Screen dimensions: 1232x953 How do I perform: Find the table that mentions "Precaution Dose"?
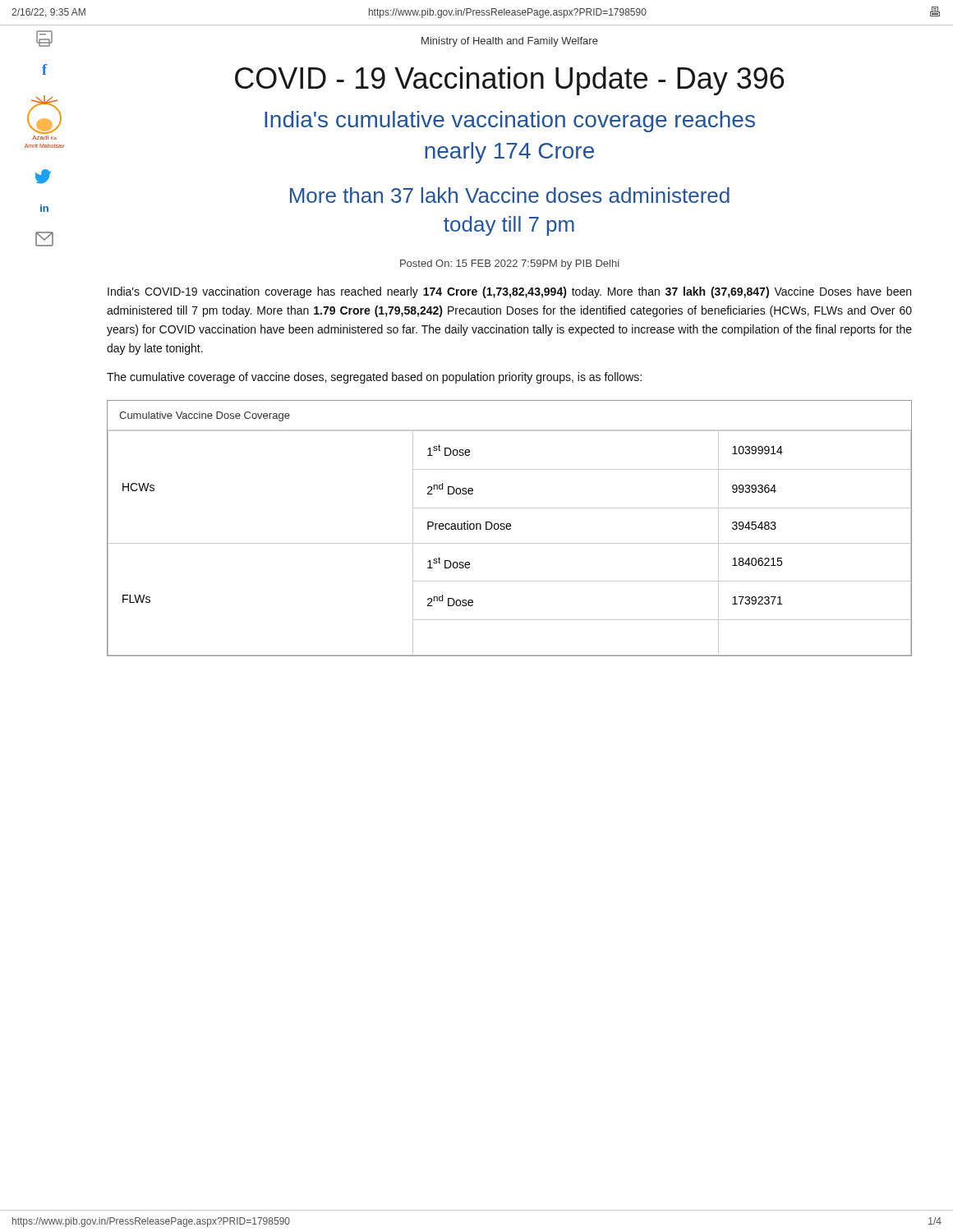pos(509,528)
